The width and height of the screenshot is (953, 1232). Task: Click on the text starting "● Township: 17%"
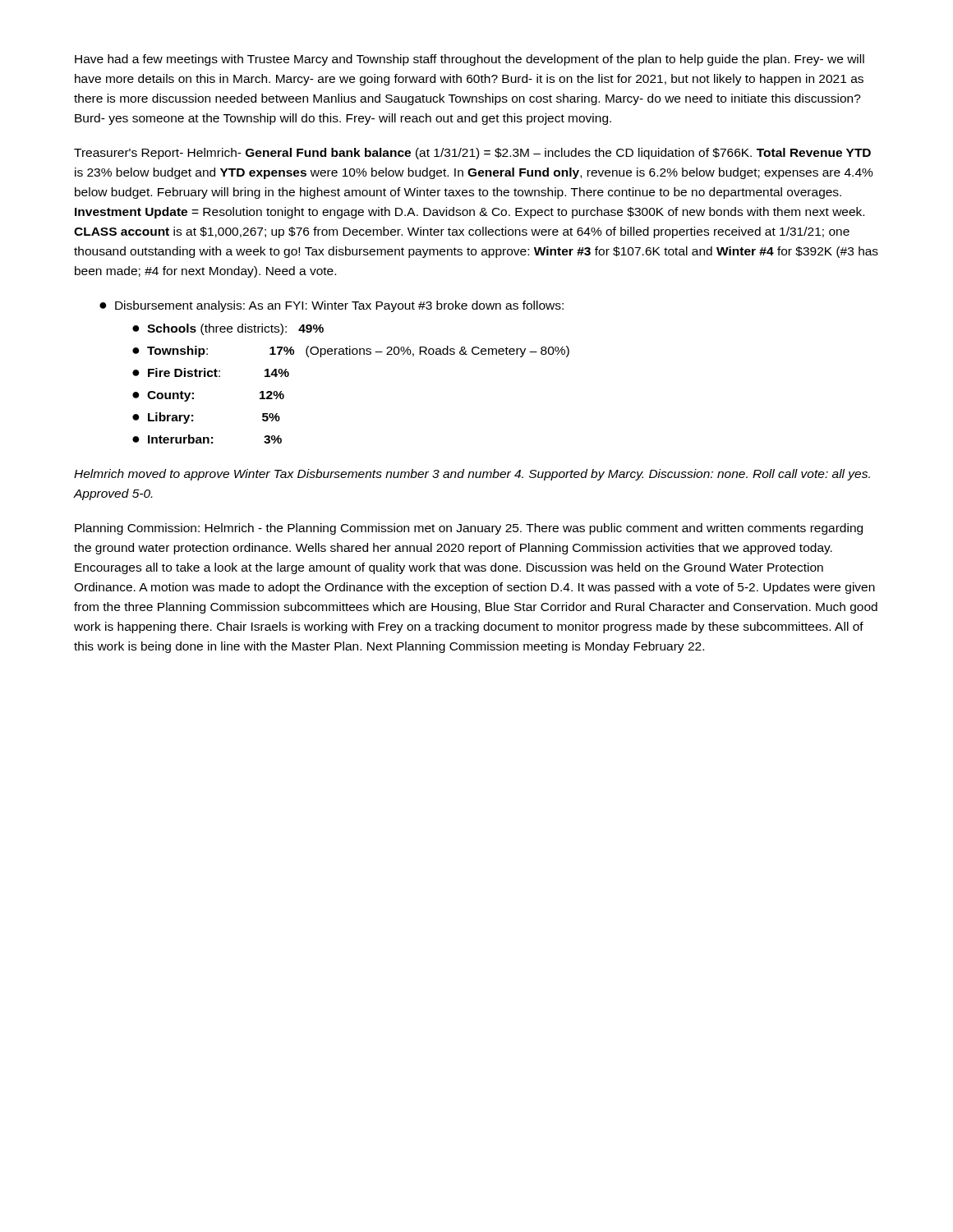(x=351, y=351)
